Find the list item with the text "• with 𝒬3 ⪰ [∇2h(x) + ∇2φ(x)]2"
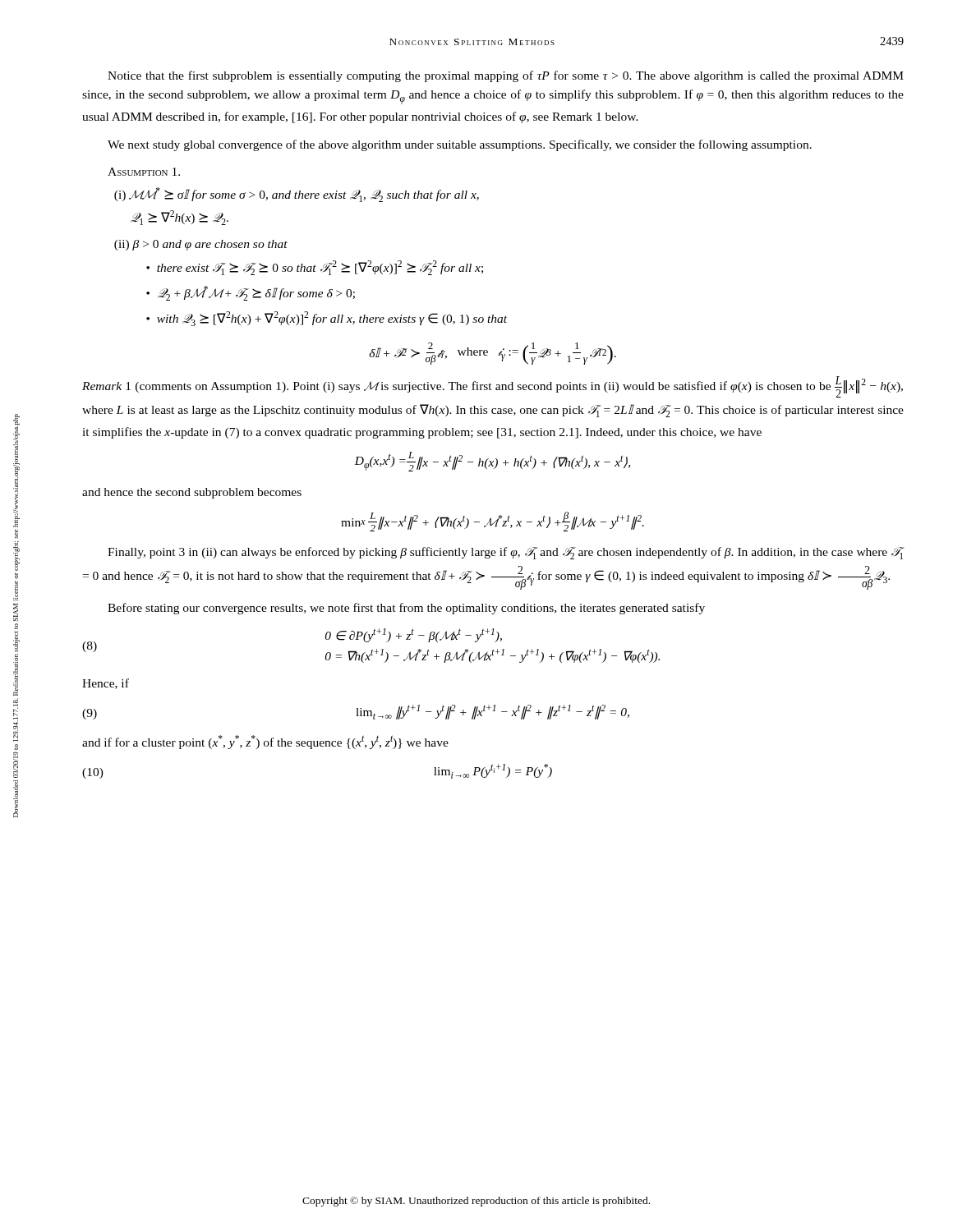The height and width of the screenshot is (1232, 953). tap(326, 319)
